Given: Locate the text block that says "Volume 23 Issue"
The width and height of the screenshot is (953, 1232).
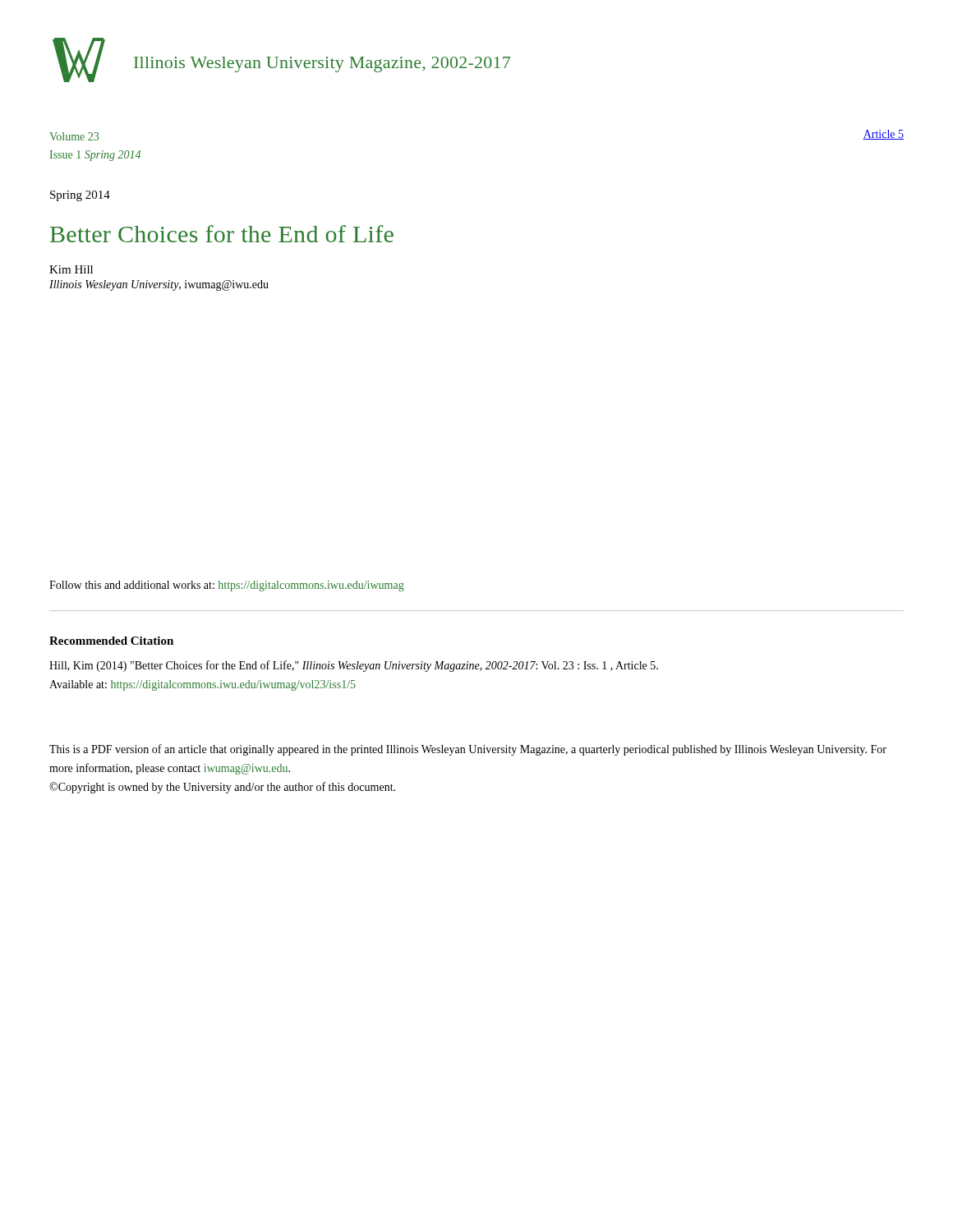Looking at the screenshot, I should [95, 146].
